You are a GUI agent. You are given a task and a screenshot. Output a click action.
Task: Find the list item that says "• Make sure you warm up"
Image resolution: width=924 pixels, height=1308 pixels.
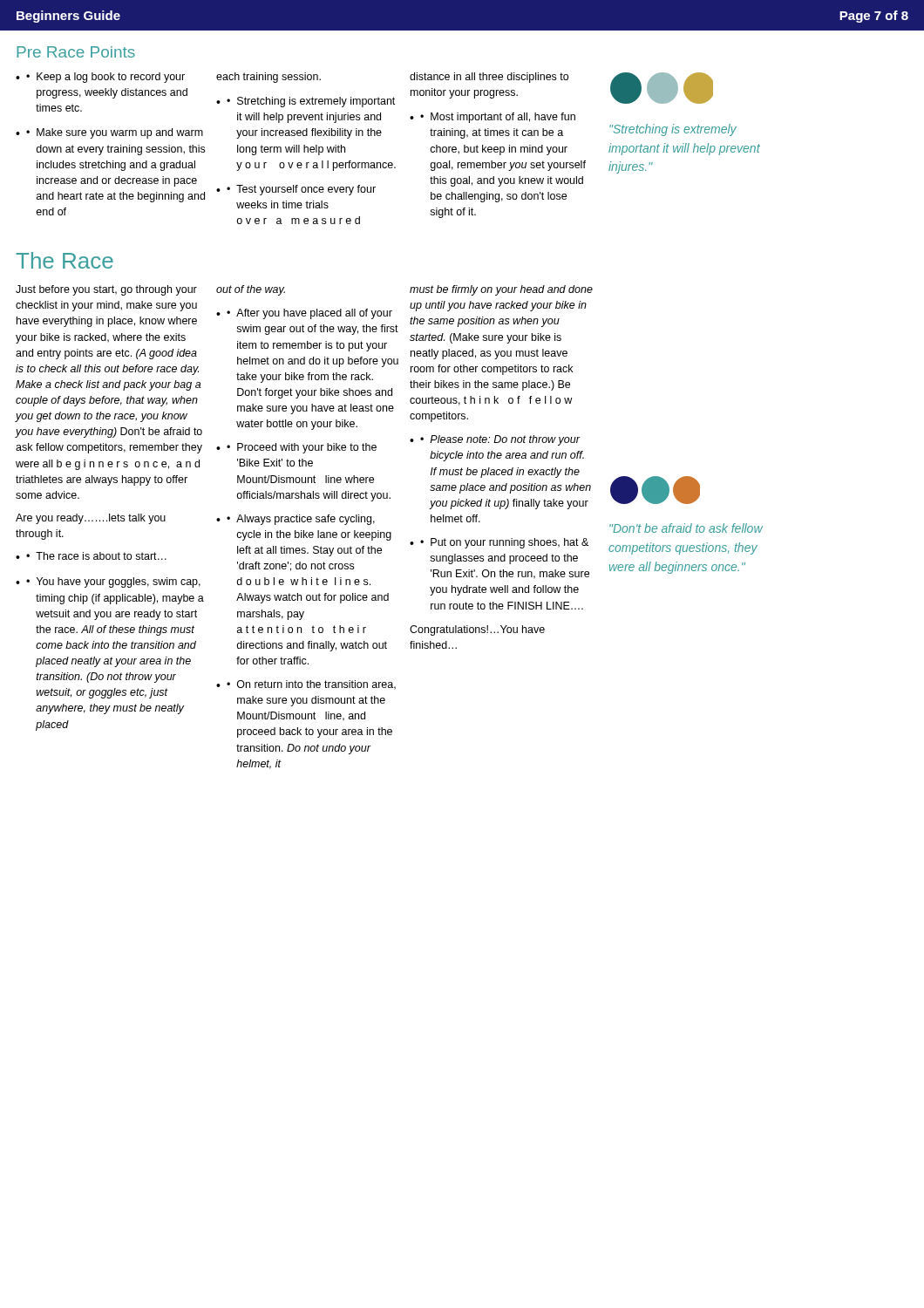[116, 172]
